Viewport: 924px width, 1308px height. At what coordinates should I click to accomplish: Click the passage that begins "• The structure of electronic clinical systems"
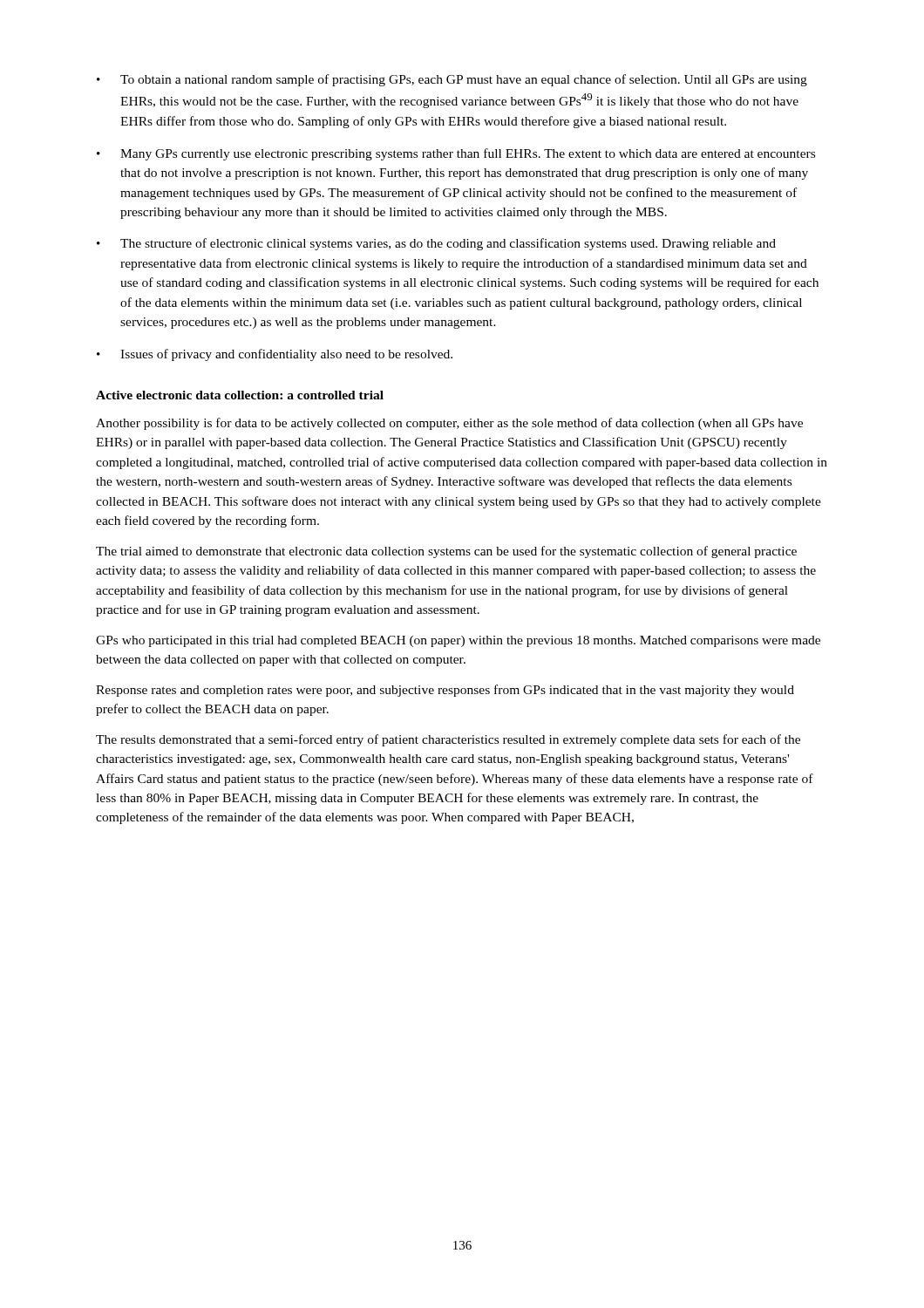click(x=462, y=283)
